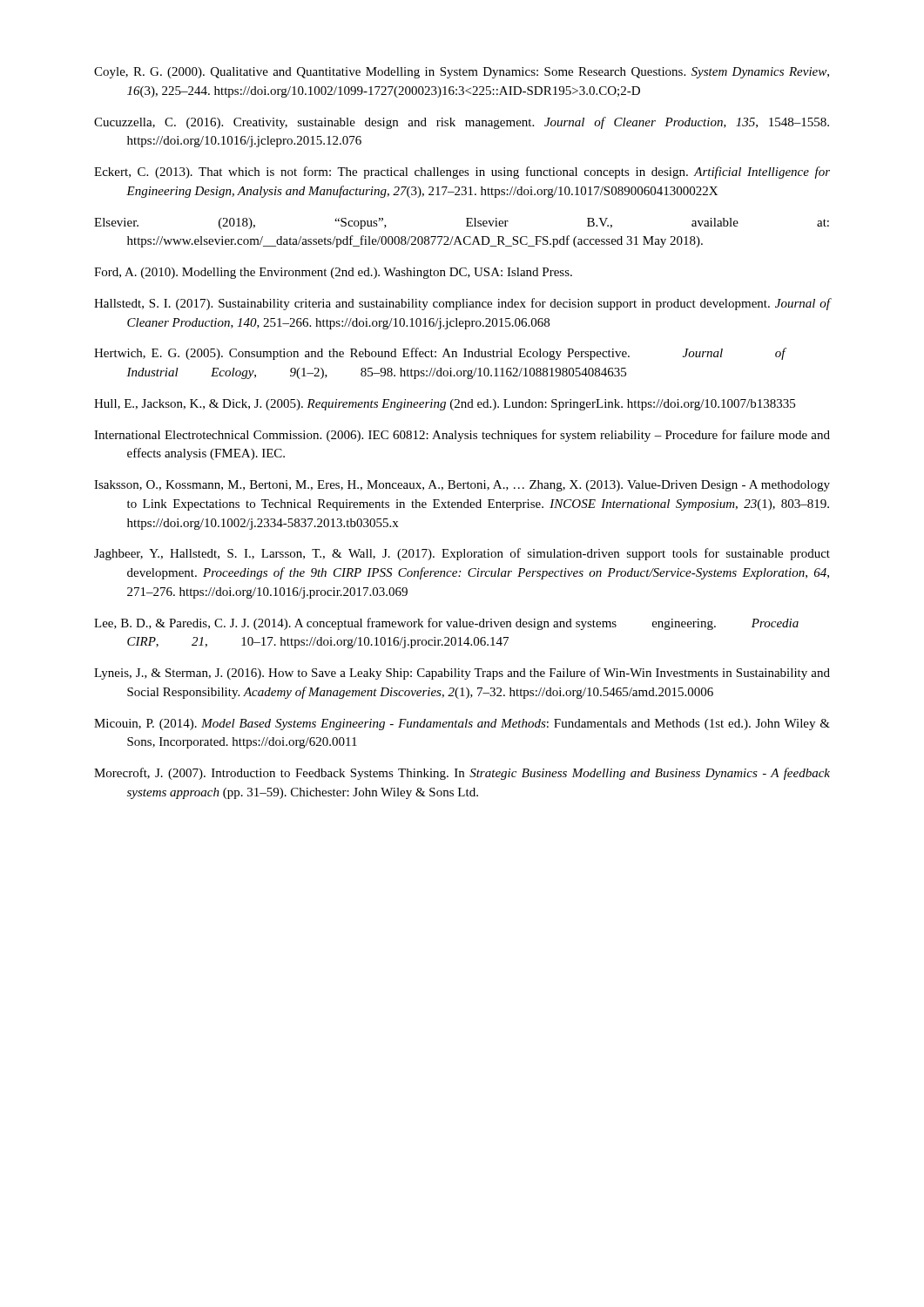Select the list item that reads "Lee, B. D., & Paredis, C. J."
Image resolution: width=924 pixels, height=1307 pixels.
coord(462,633)
